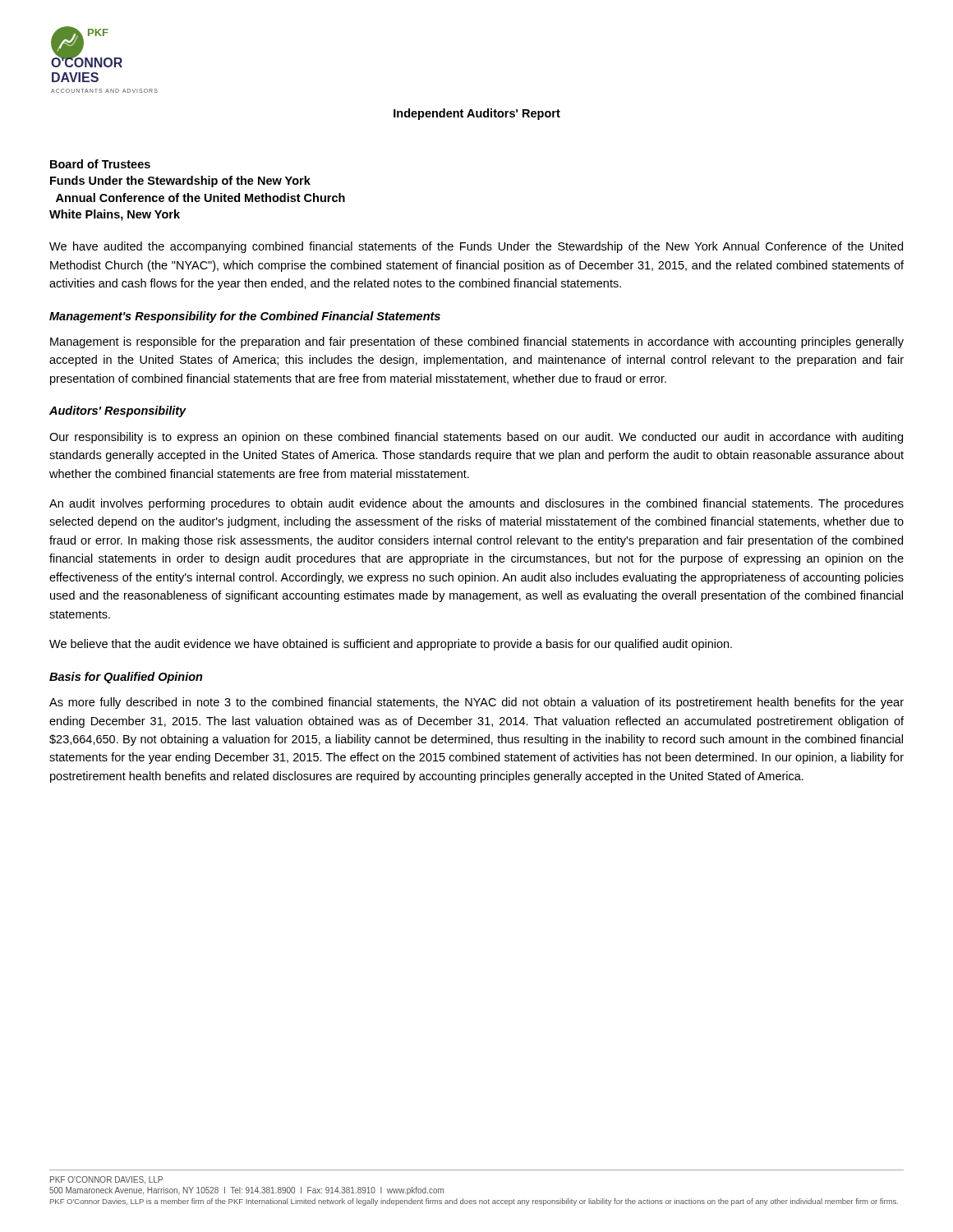
Task: Find the text block containing "Management is responsible"
Action: tap(476, 360)
